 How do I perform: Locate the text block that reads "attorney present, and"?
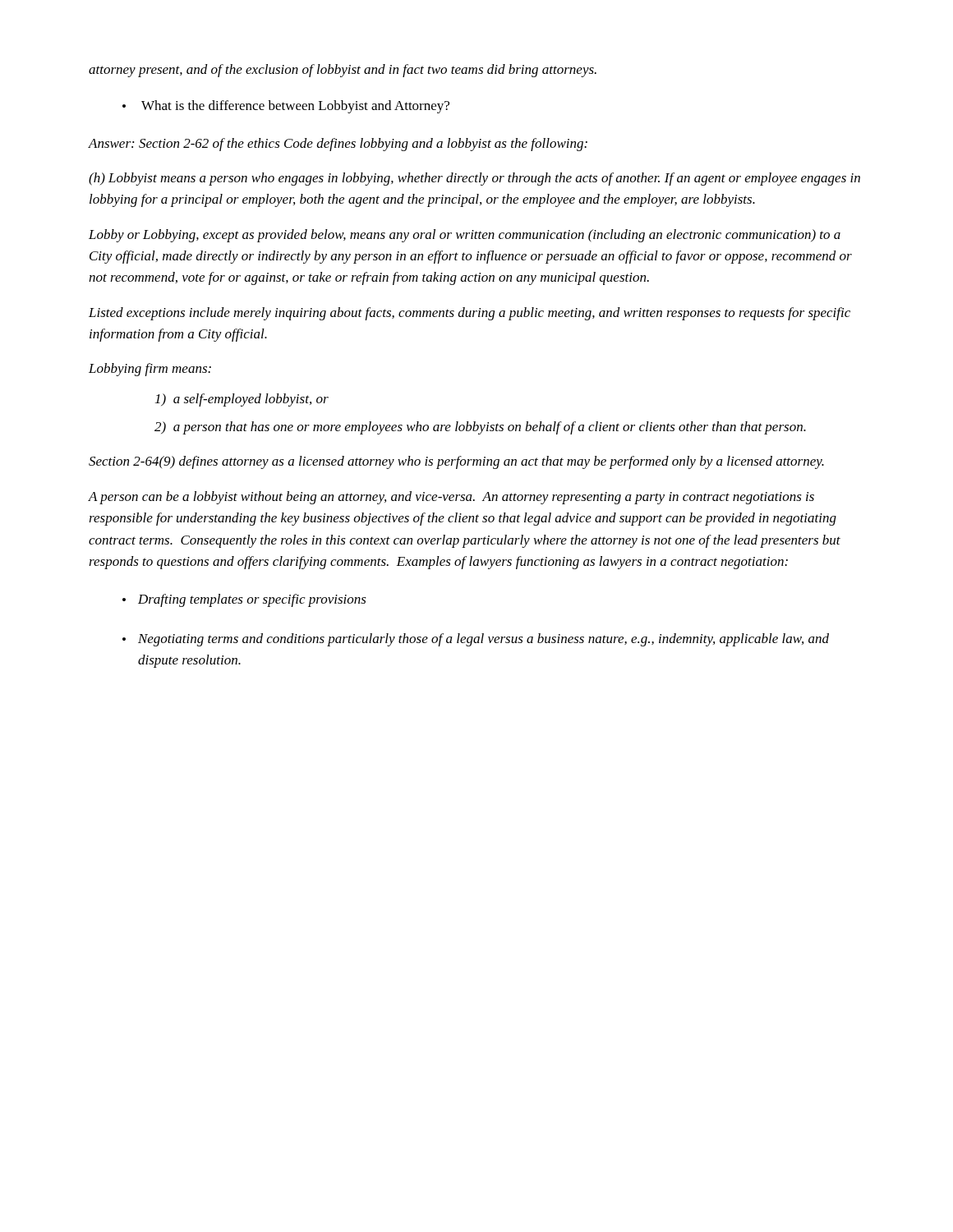343,69
